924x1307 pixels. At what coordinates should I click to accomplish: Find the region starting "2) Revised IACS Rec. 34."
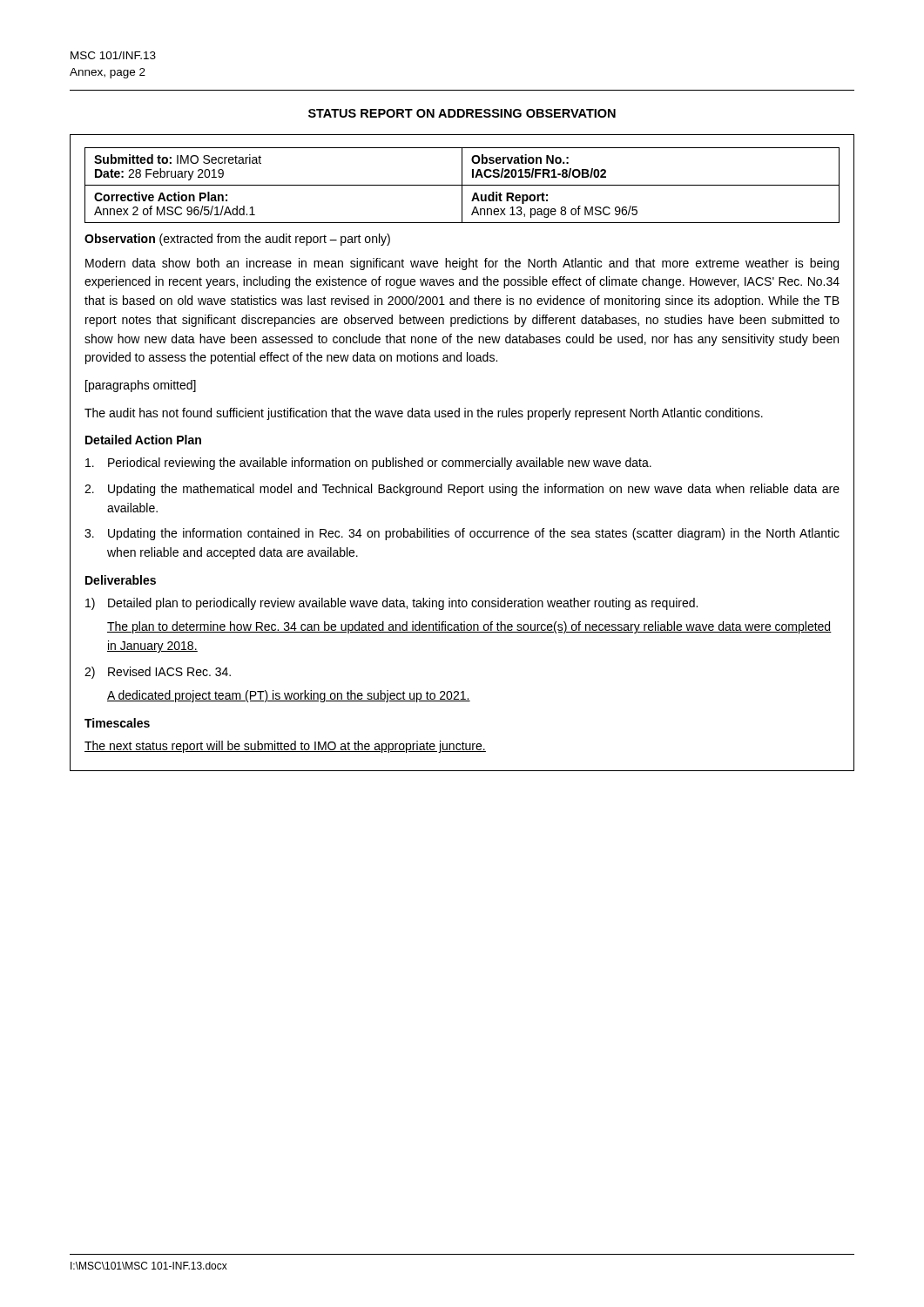tap(158, 673)
